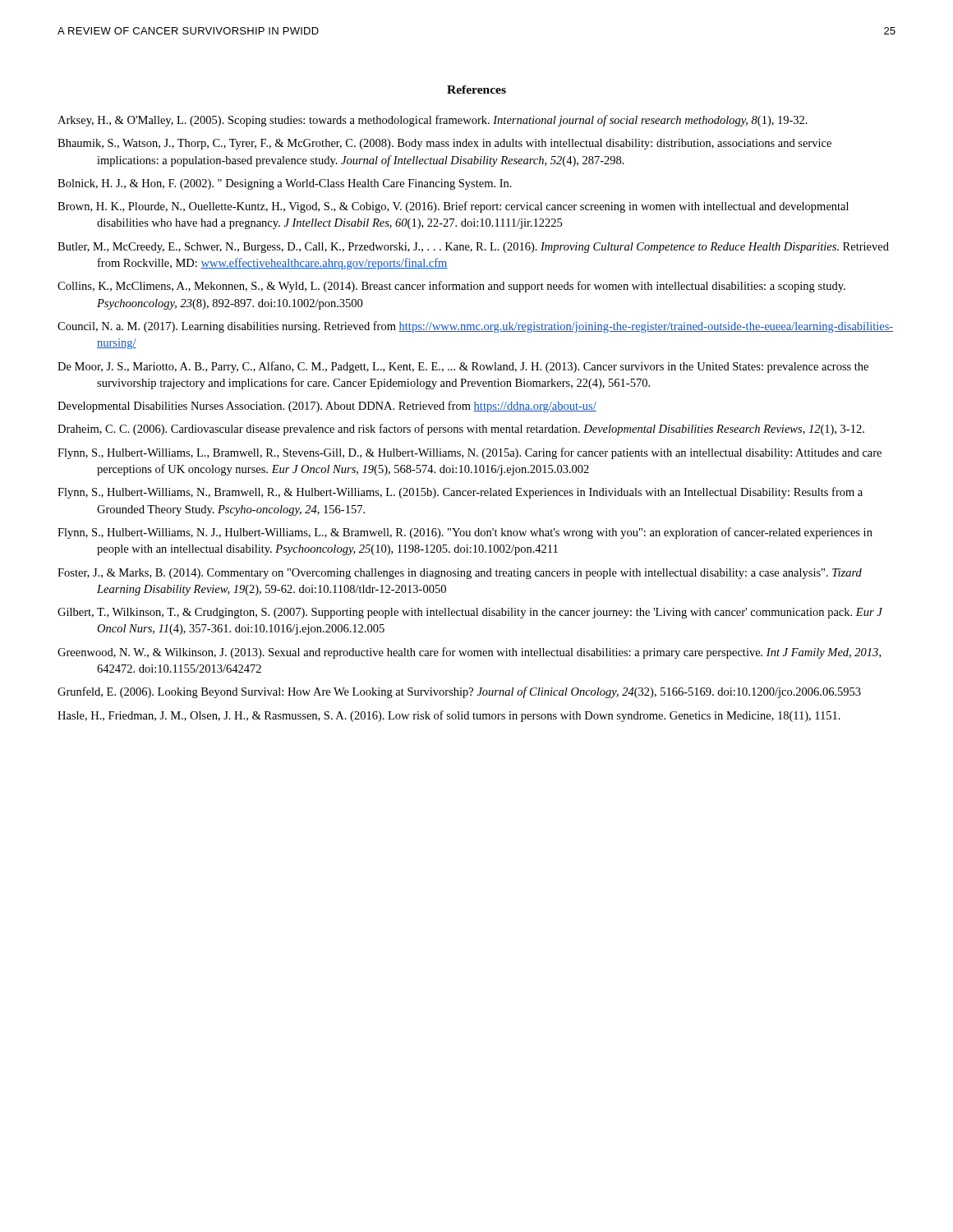Click the passage that begins "Draheim, C. C. (2006). Cardiovascular disease"

point(461,429)
